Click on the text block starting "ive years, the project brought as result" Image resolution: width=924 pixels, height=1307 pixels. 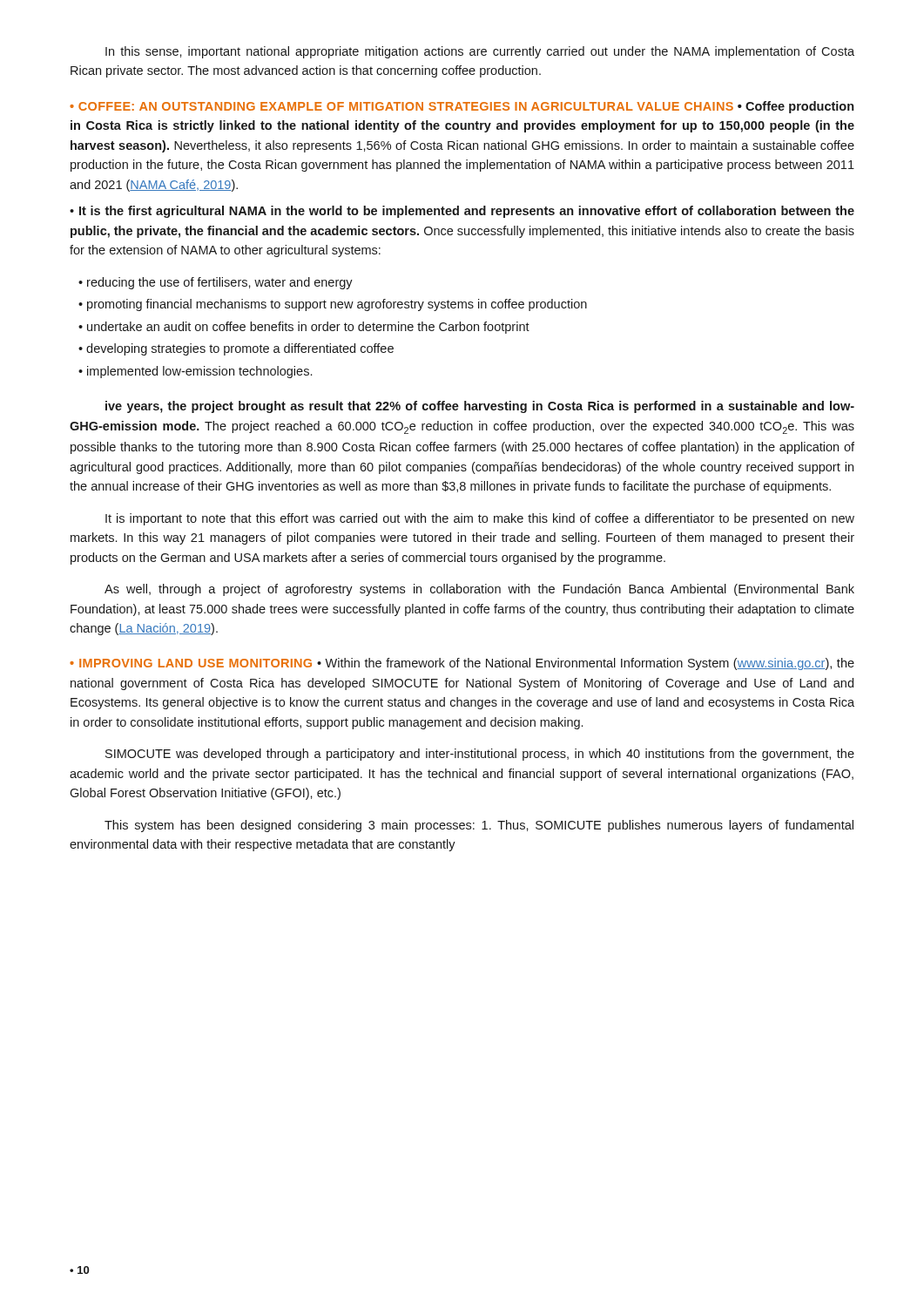coord(462,446)
